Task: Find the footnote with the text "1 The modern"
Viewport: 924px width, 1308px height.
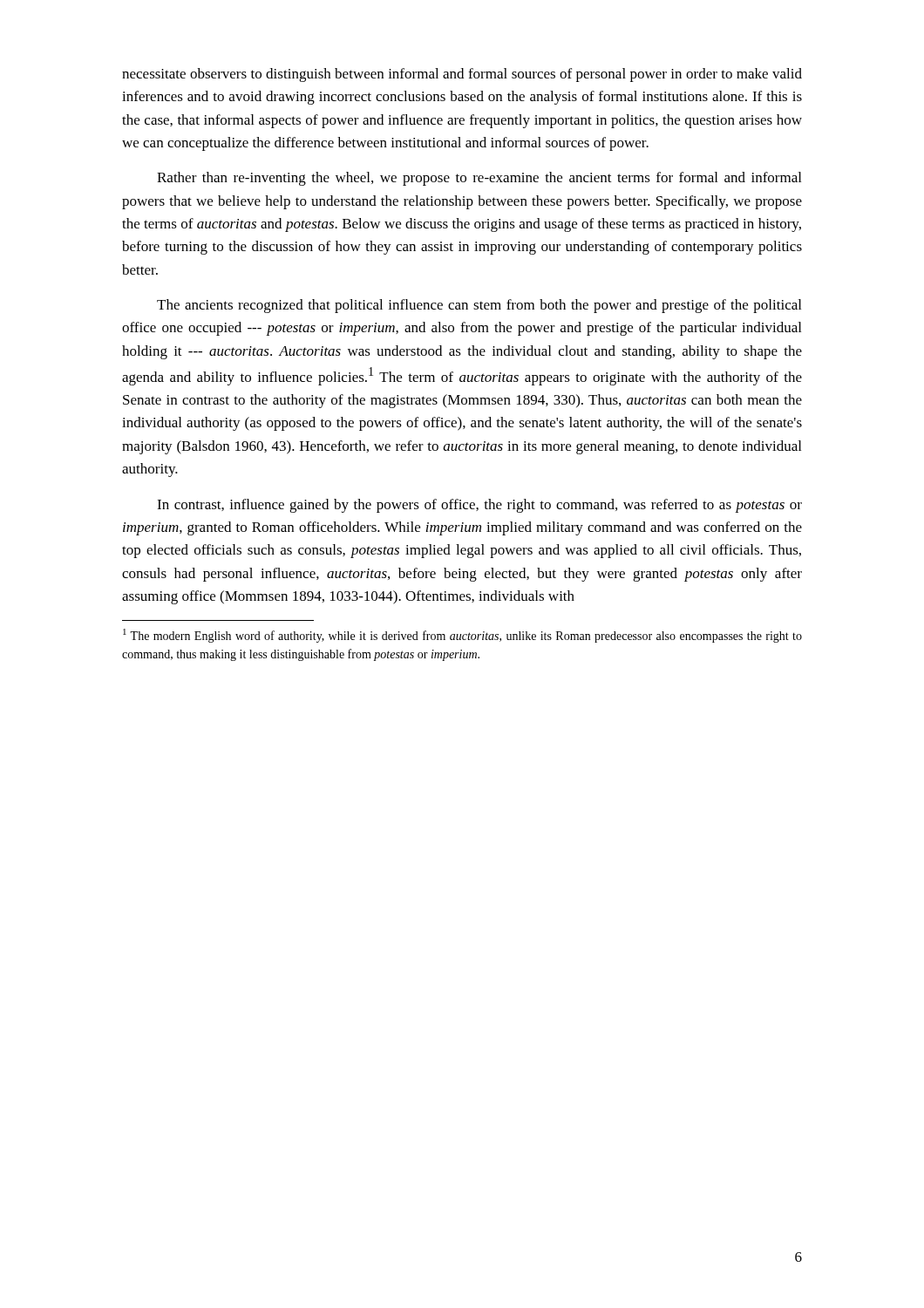Action: [x=462, y=644]
